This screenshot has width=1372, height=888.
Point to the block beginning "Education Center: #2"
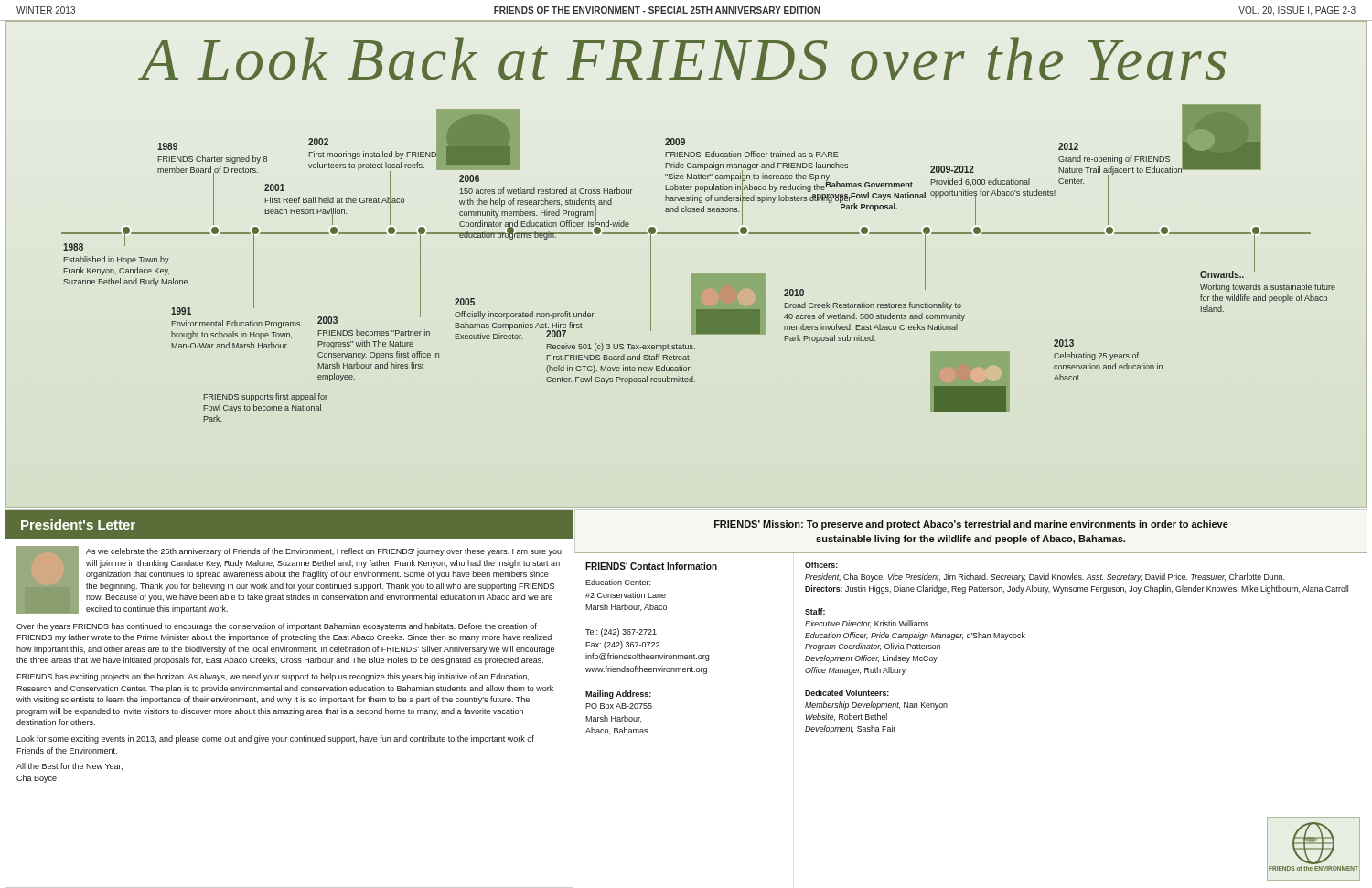[x=647, y=657]
